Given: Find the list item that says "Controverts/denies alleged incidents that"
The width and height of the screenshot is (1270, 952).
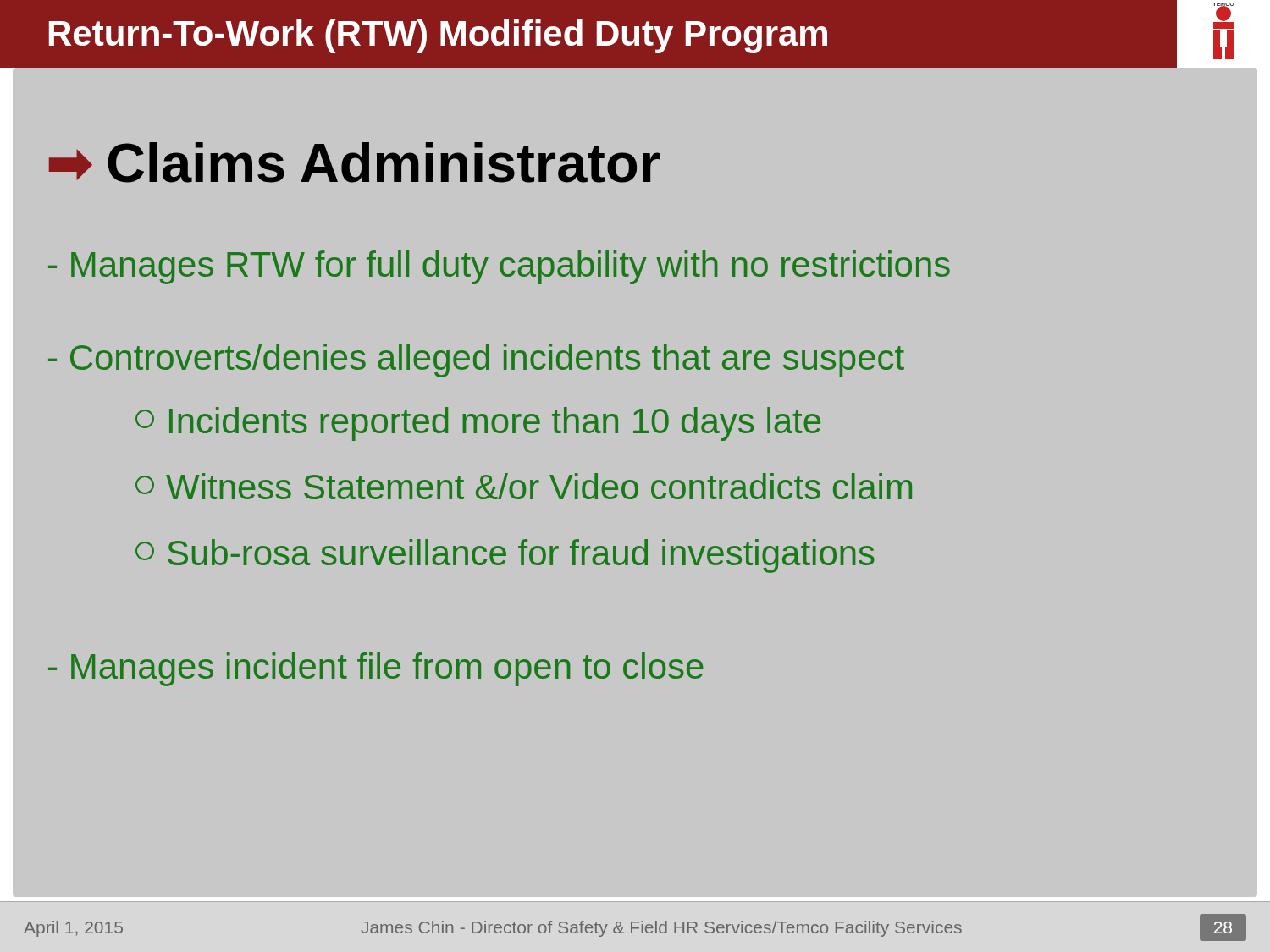Looking at the screenshot, I should (x=476, y=358).
